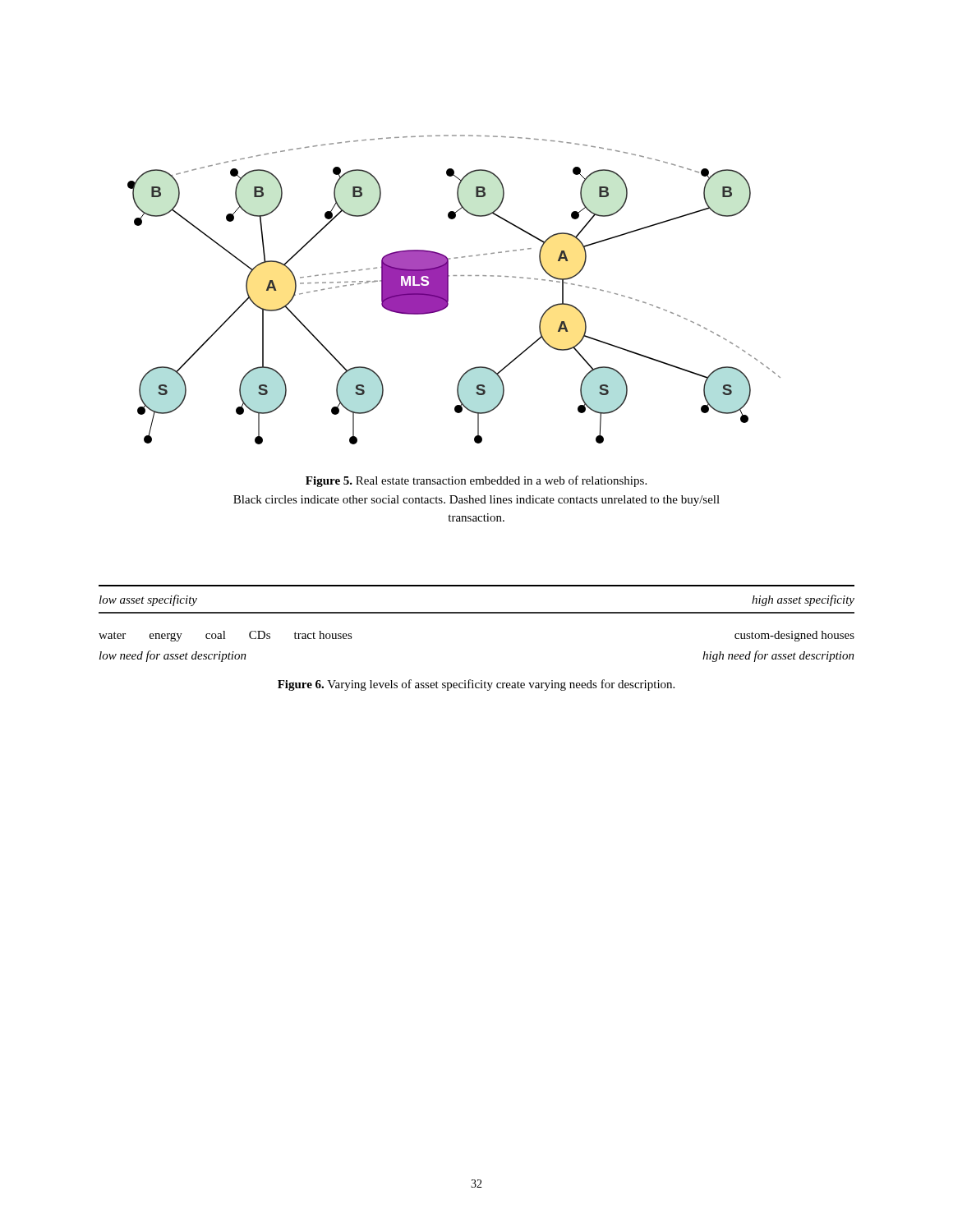This screenshot has width=953, height=1232.
Task: Click on the region starting "Figure 5. Real estate transaction embedded"
Action: tap(476, 499)
